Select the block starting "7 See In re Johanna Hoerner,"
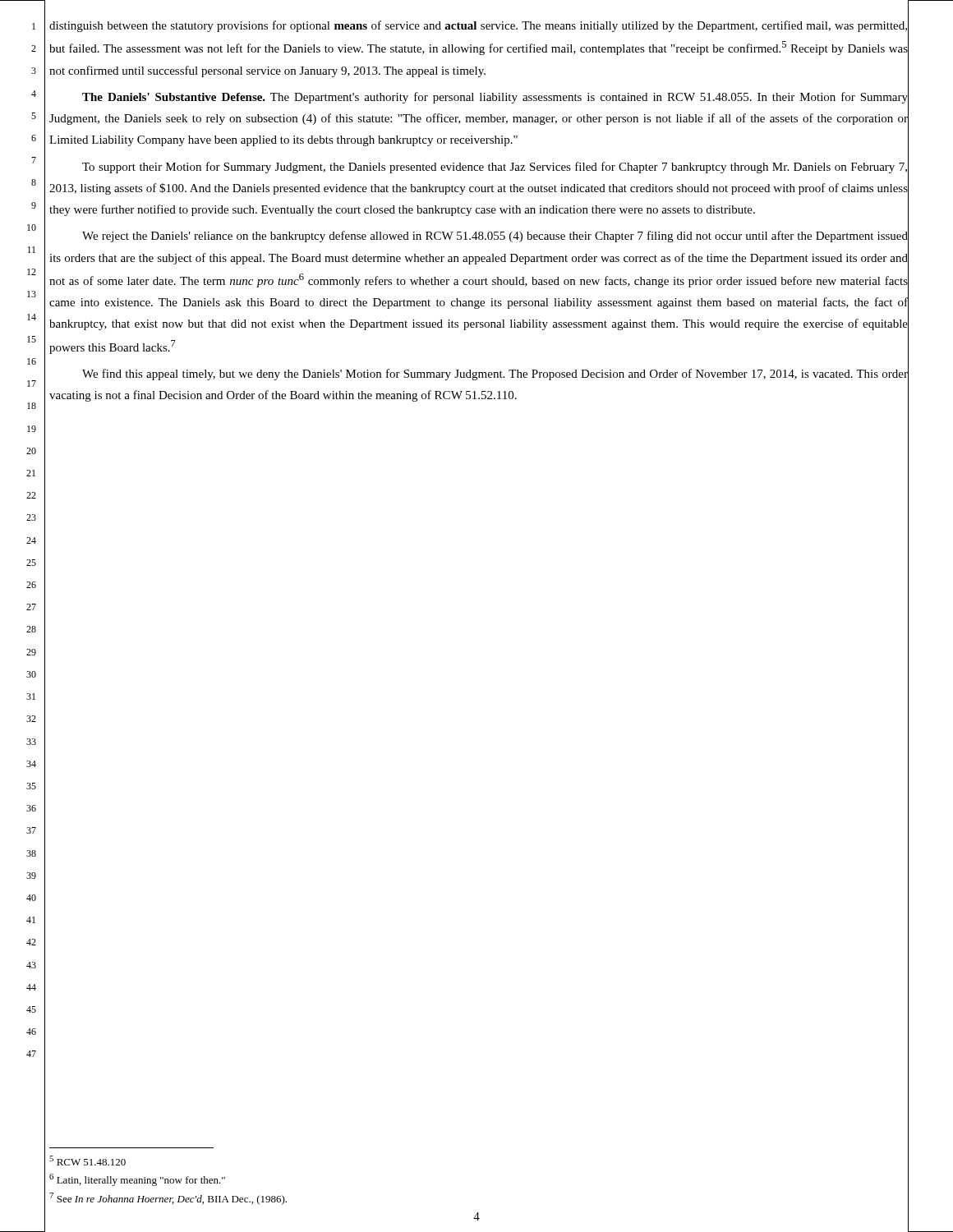Screen dimensions: 1232x953 click(168, 1198)
